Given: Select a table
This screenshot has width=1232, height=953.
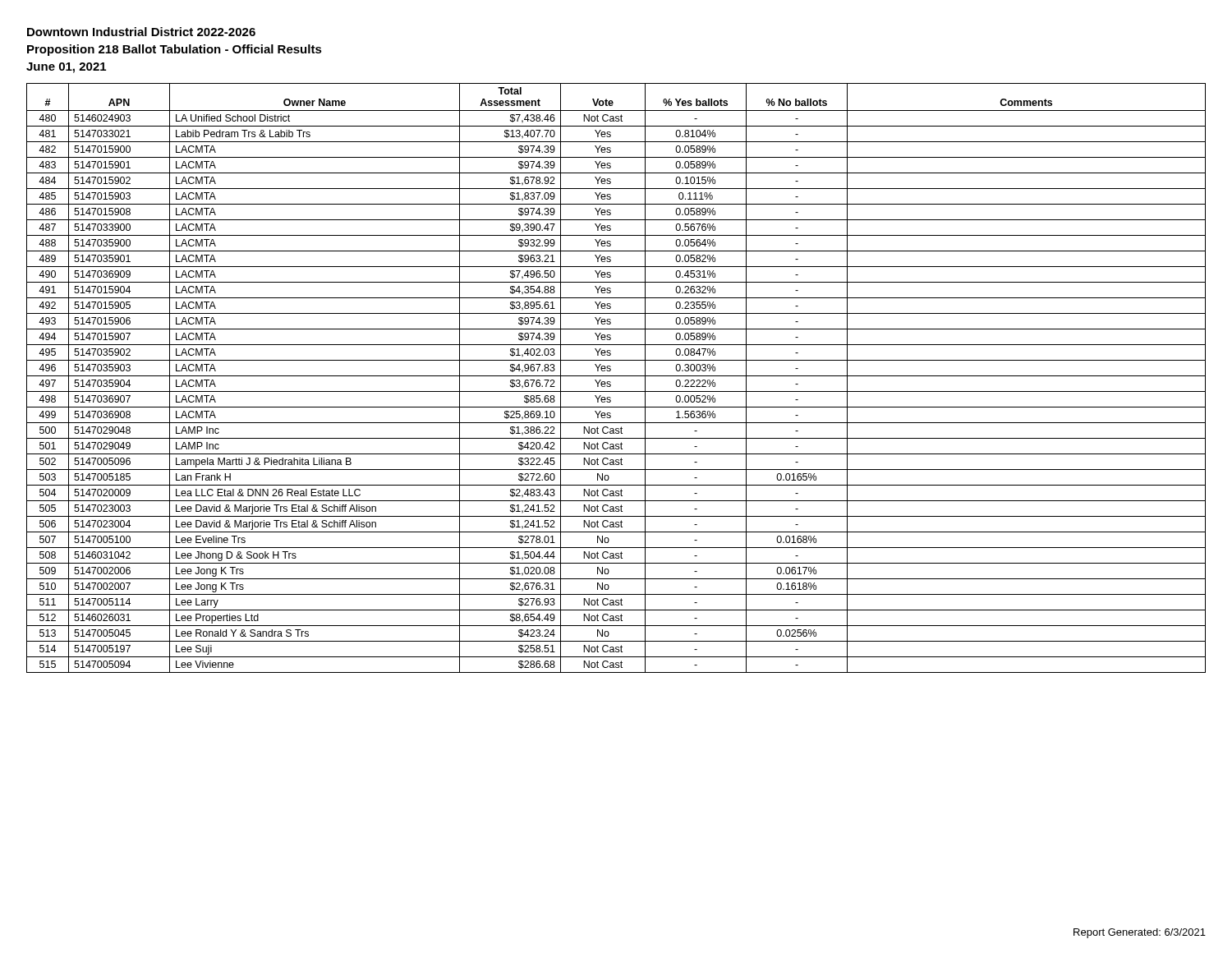Looking at the screenshot, I should coord(616,378).
